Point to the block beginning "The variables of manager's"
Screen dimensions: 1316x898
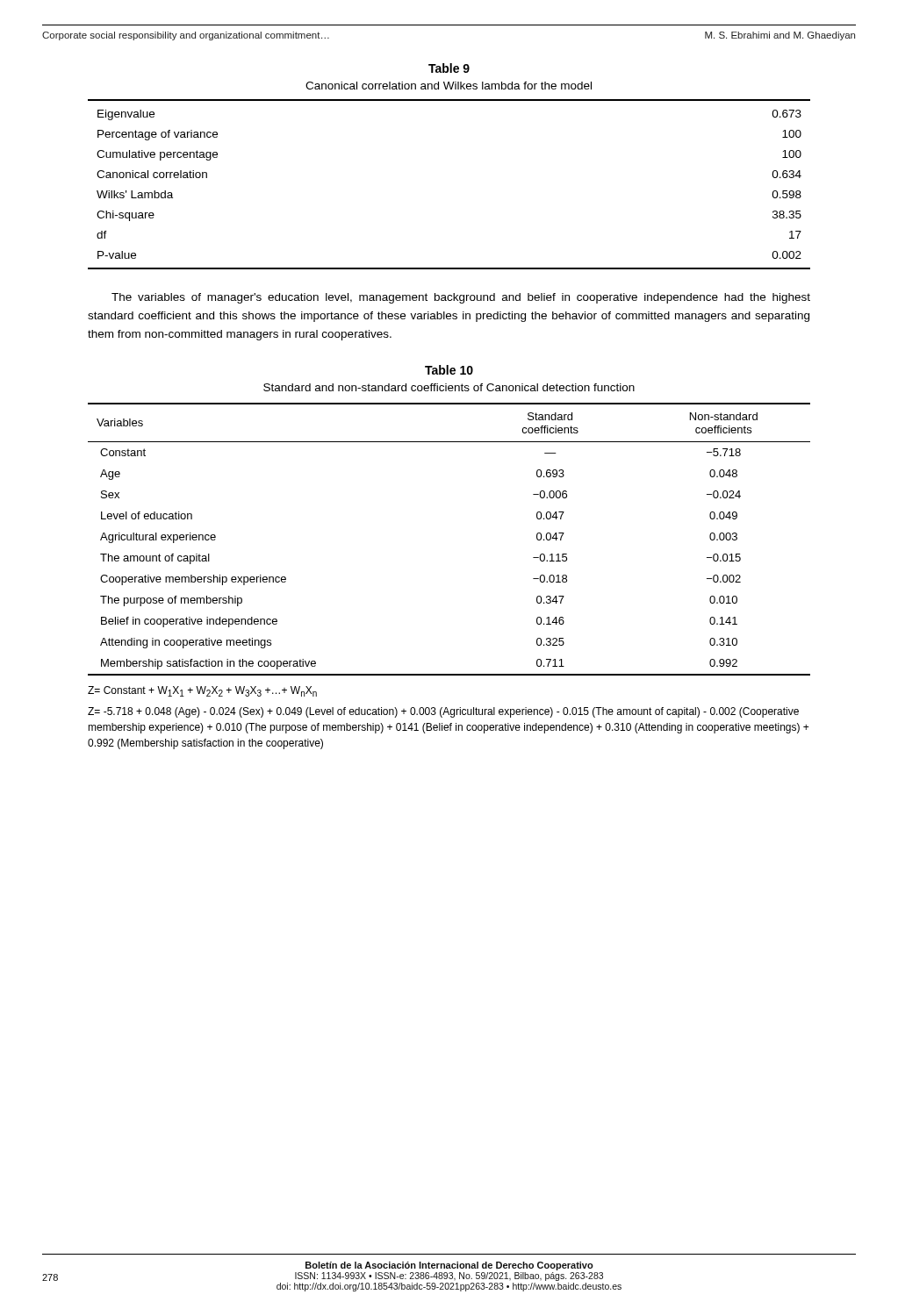click(449, 315)
